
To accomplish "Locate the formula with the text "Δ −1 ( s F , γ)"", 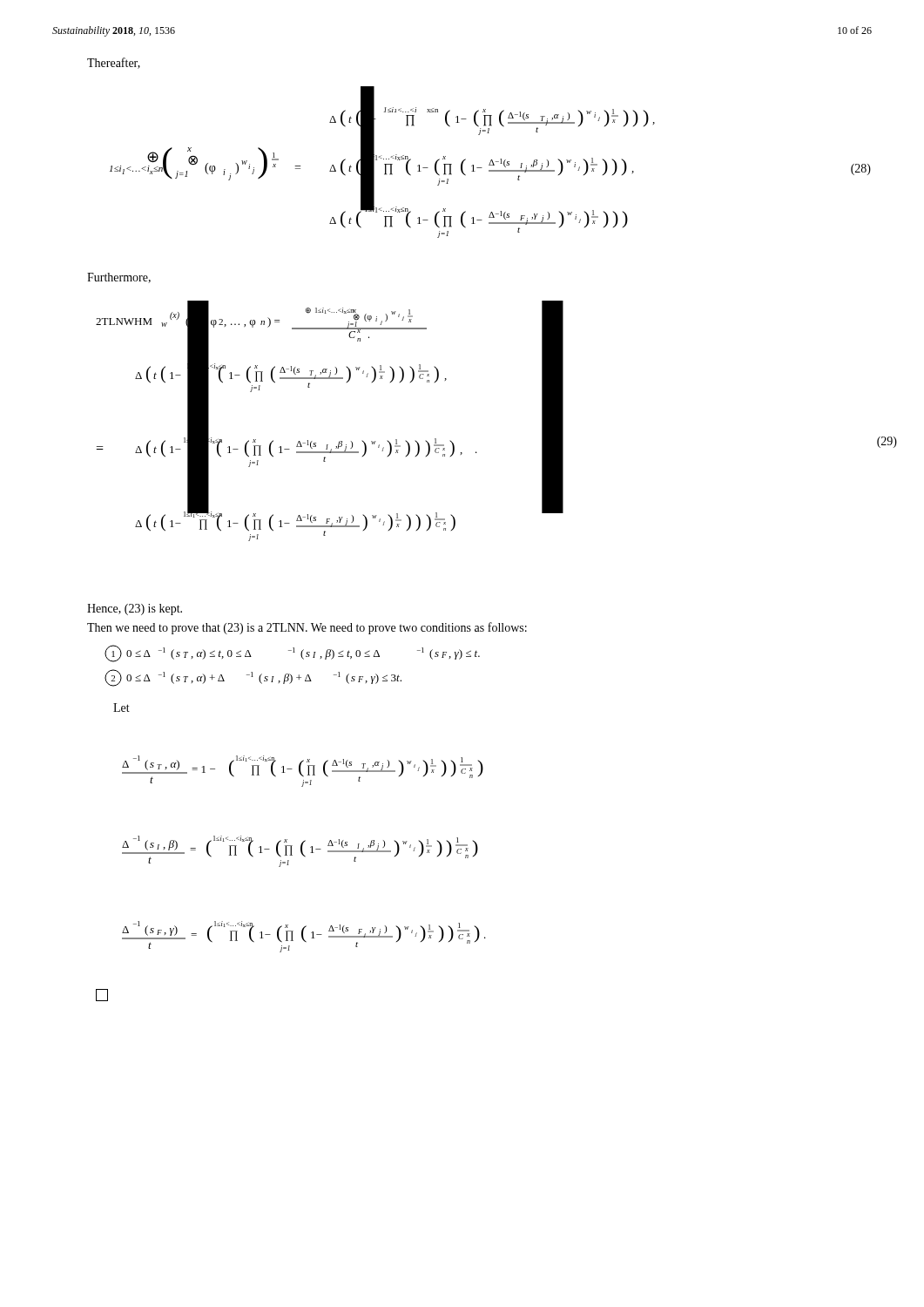I will [453, 929].
